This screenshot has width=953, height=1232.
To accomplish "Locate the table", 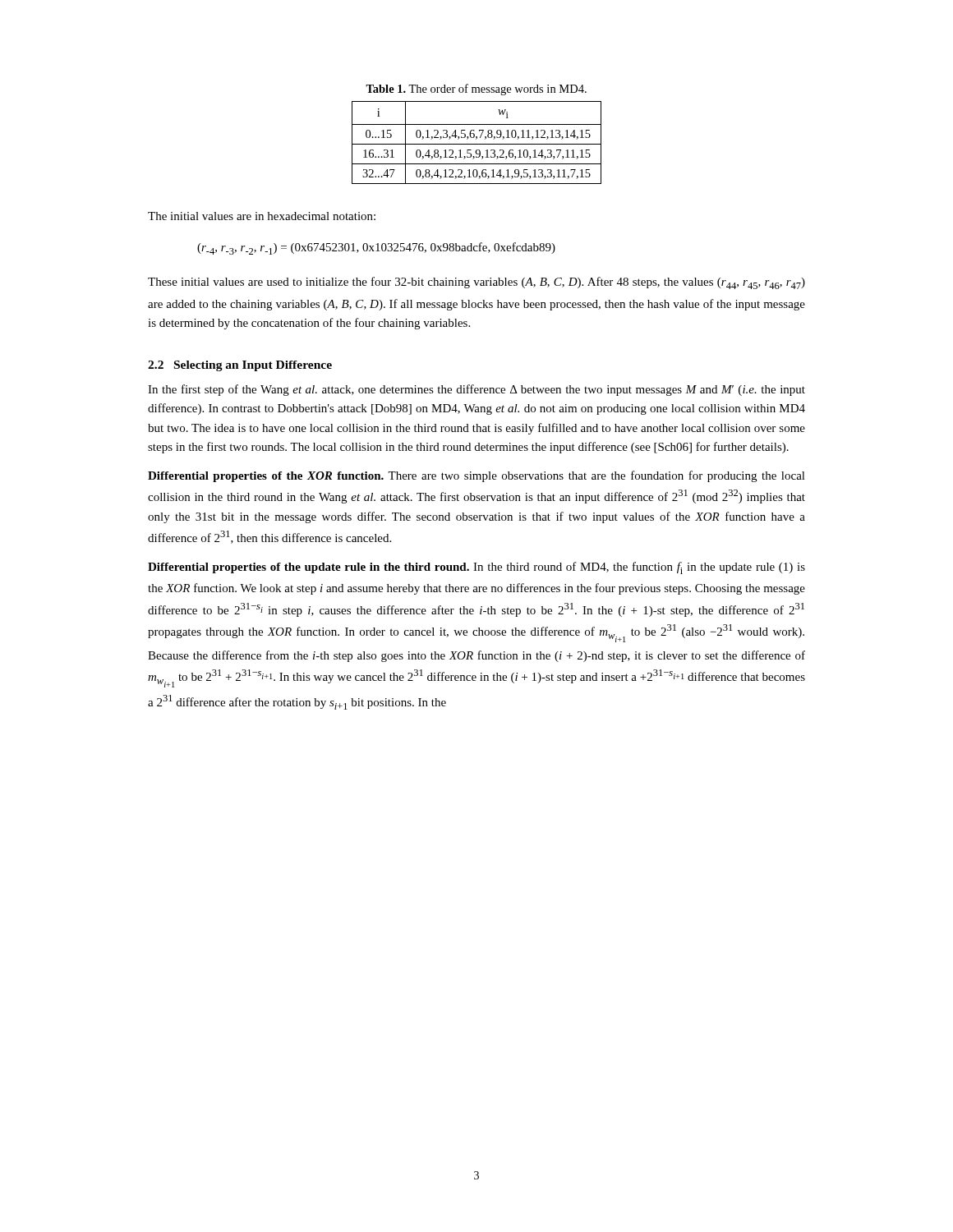I will 476,142.
